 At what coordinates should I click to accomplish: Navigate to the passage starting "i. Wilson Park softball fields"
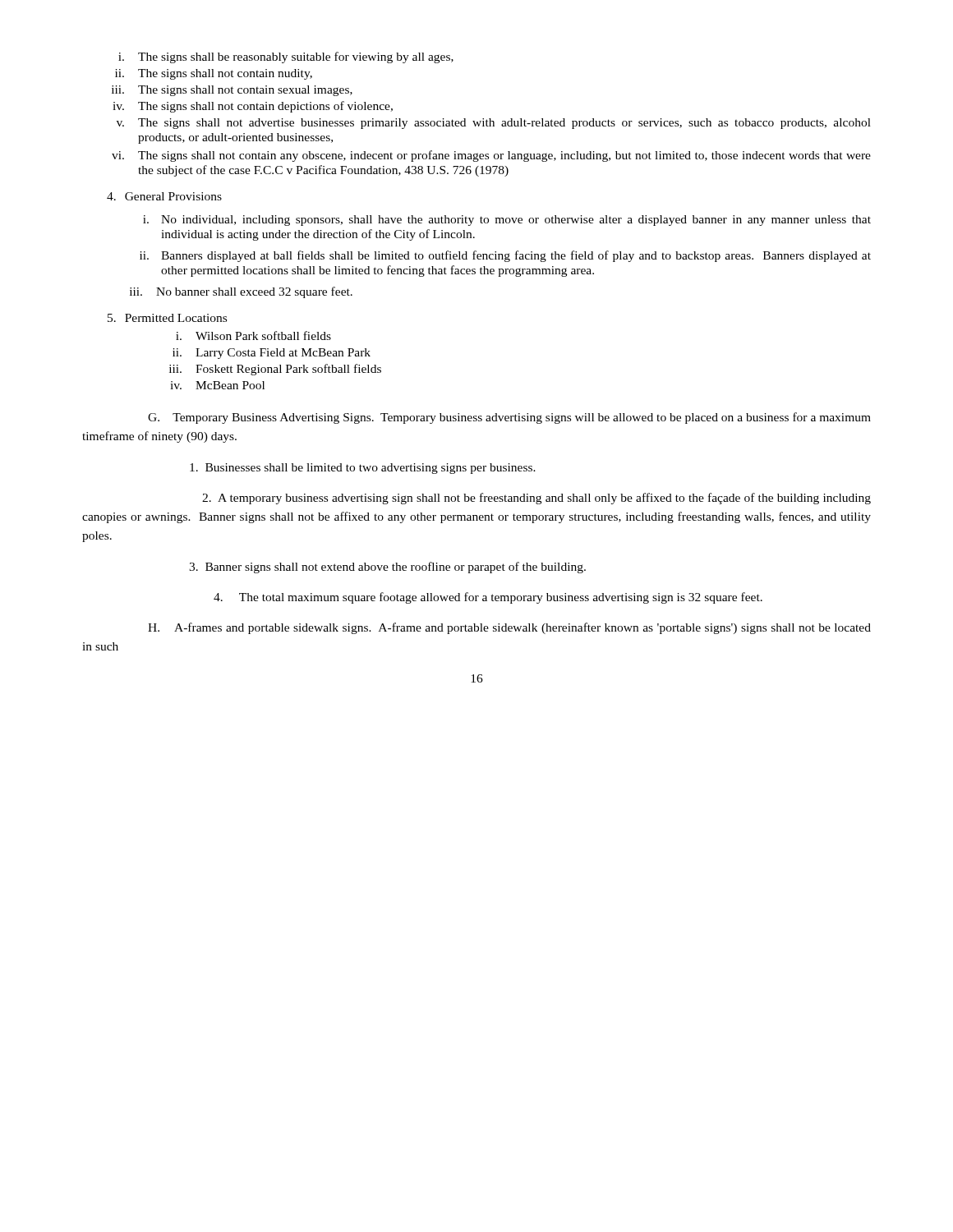click(x=253, y=336)
